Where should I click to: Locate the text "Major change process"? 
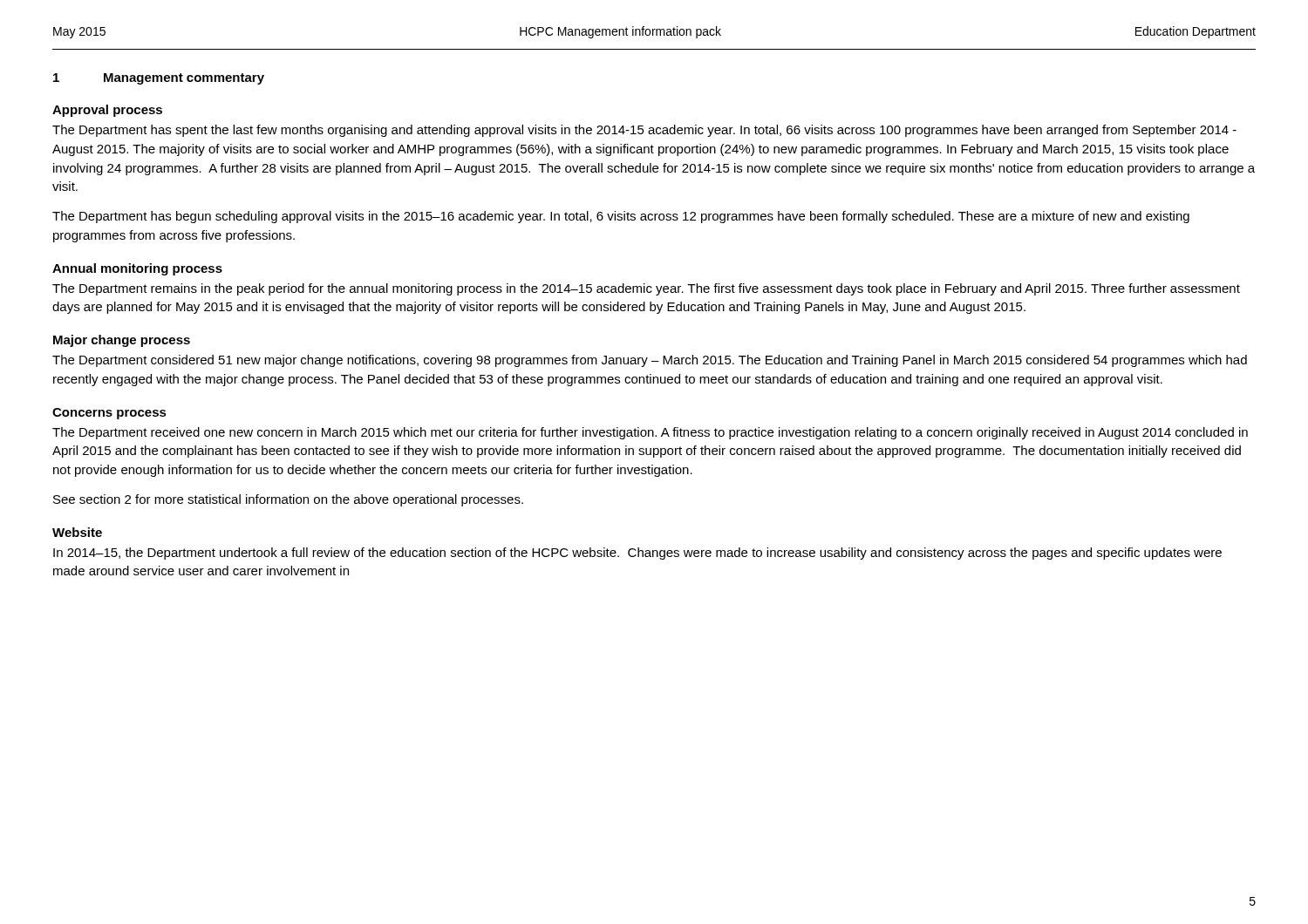[x=121, y=340]
